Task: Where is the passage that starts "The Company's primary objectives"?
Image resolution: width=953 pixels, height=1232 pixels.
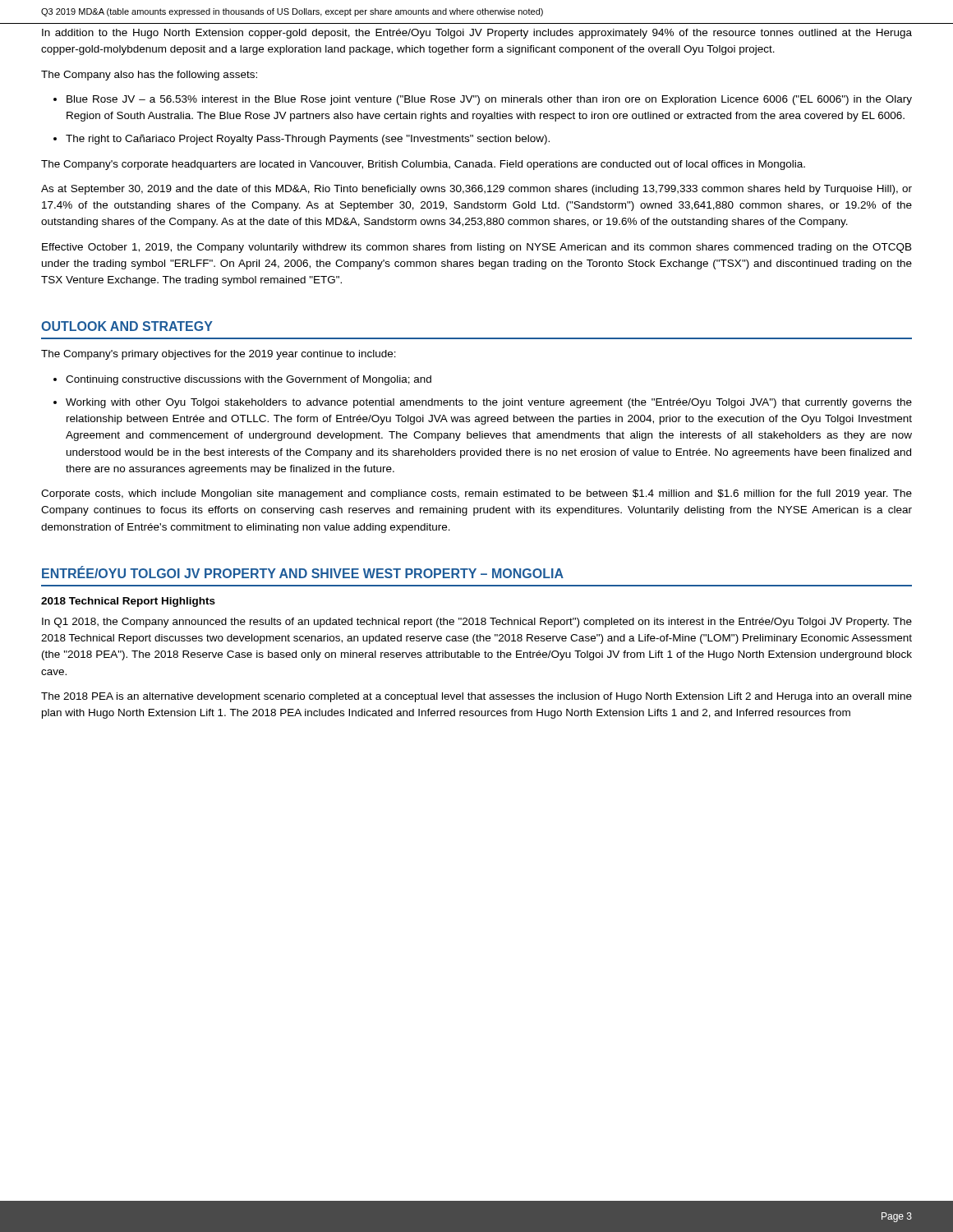Action: click(x=219, y=355)
